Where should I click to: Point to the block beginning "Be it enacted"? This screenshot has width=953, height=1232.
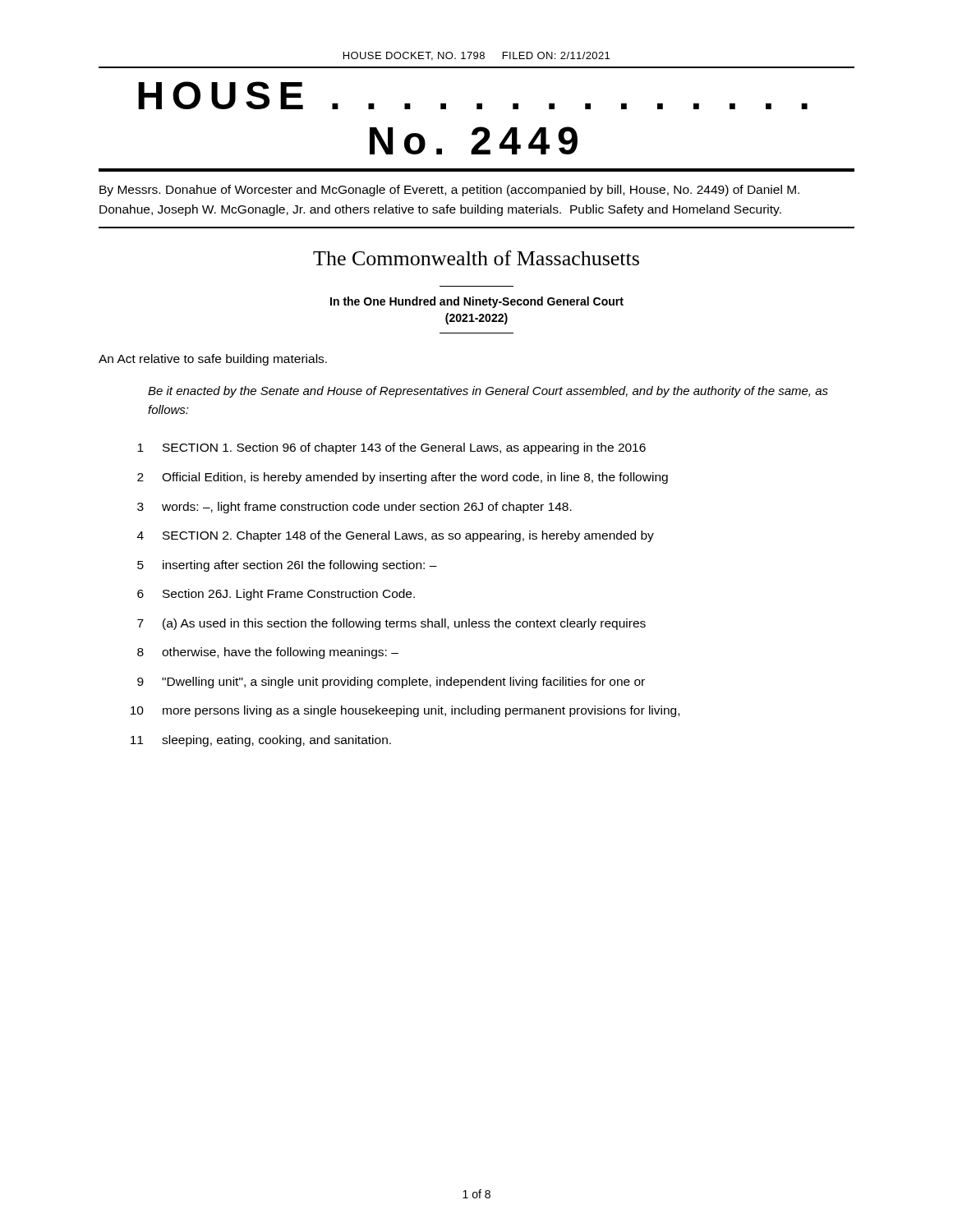[x=488, y=400]
